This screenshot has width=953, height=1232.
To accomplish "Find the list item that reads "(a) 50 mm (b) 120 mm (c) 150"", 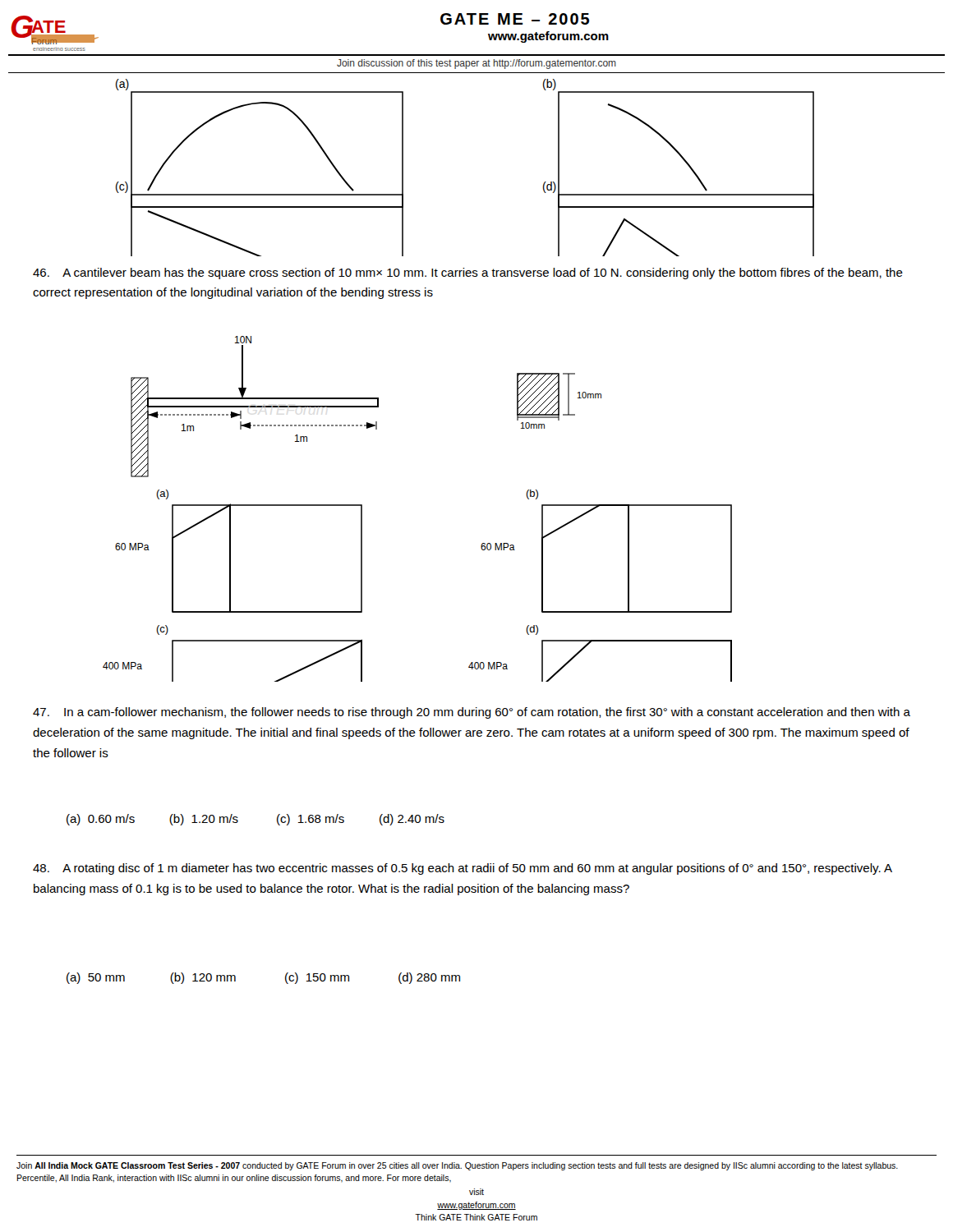I will [x=94, y=978].
